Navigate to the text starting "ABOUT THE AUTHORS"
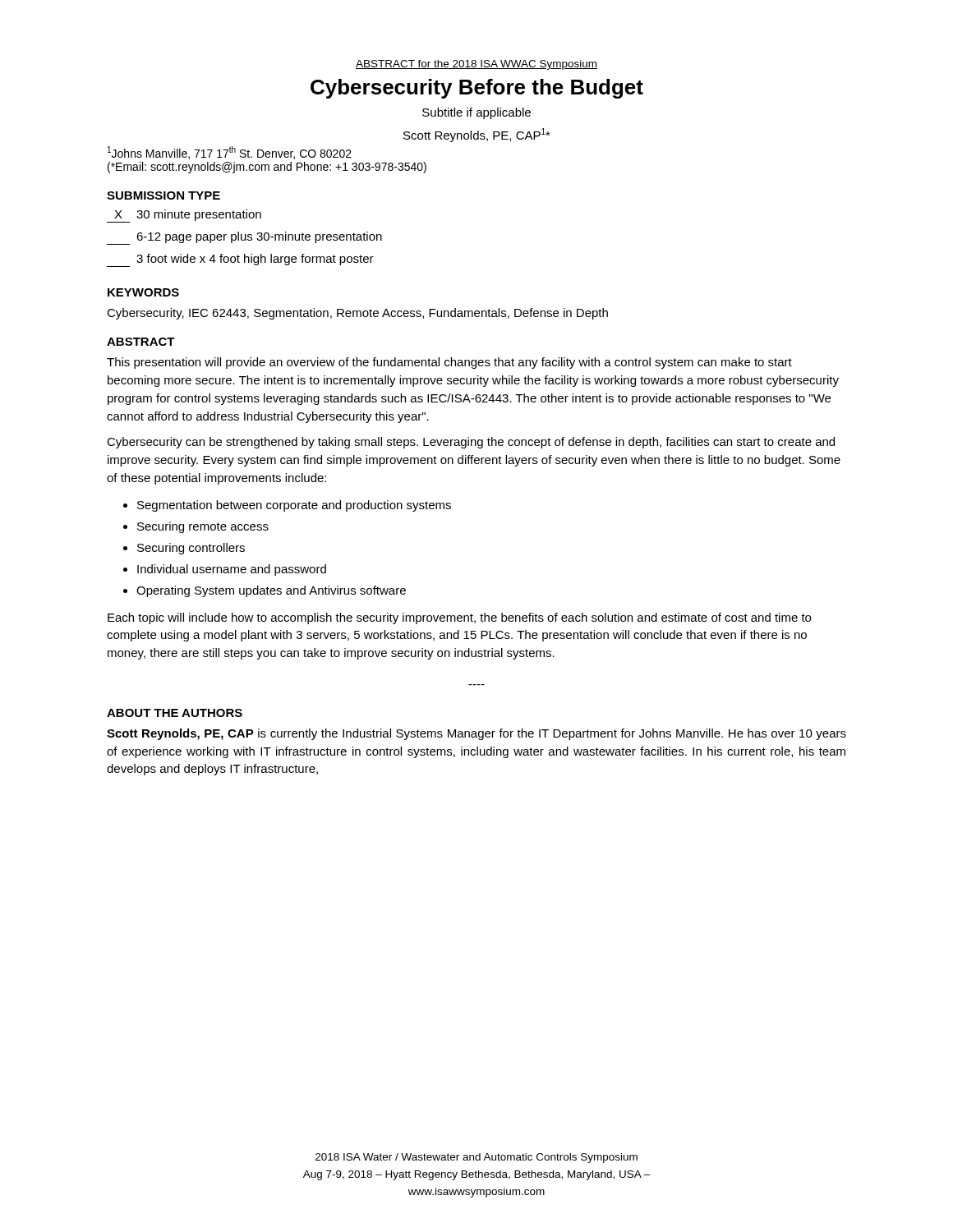The width and height of the screenshot is (953, 1232). pyautogui.click(x=175, y=712)
